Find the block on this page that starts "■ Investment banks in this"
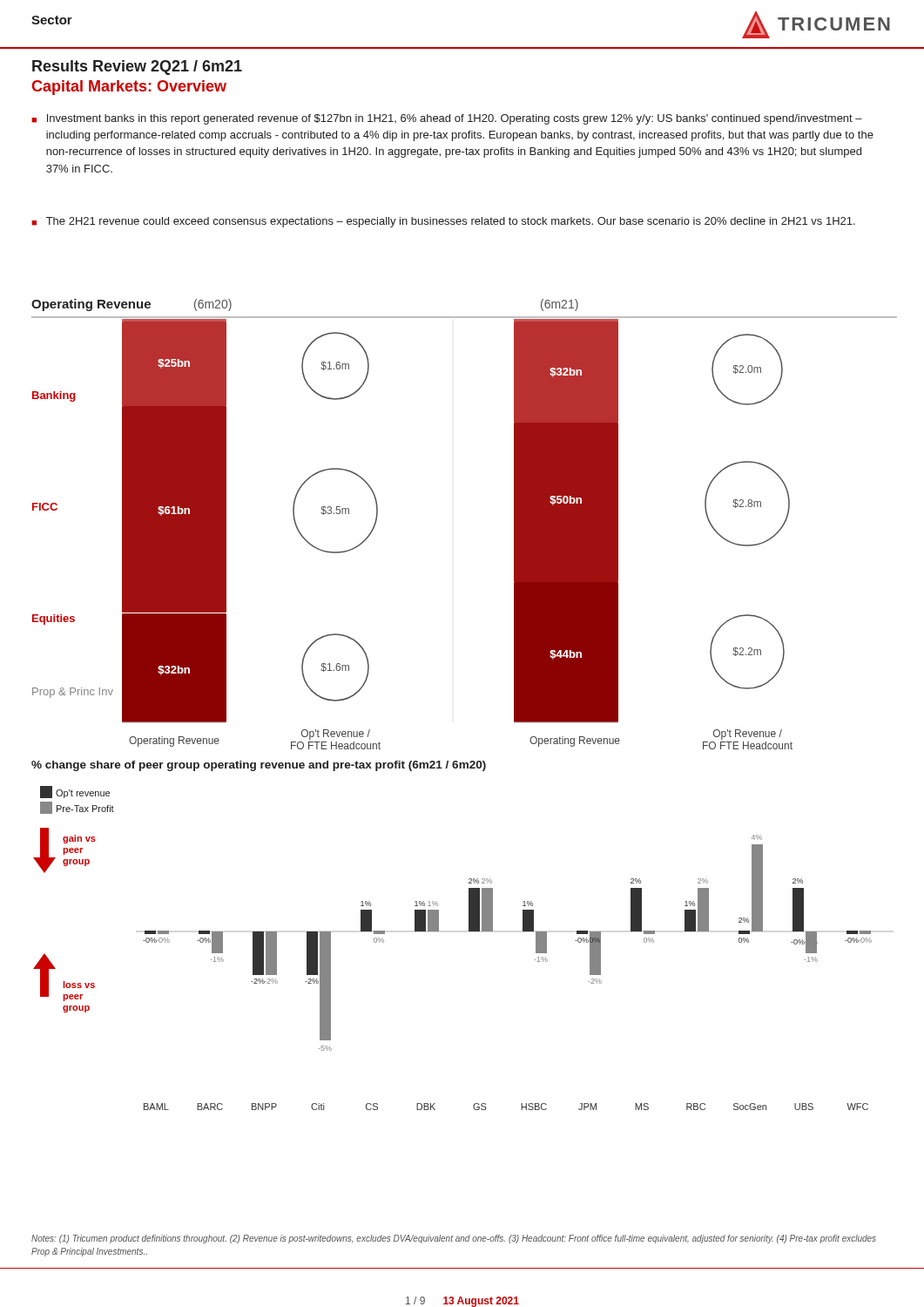The height and width of the screenshot is (1307, 924). (x=458, y=143)
